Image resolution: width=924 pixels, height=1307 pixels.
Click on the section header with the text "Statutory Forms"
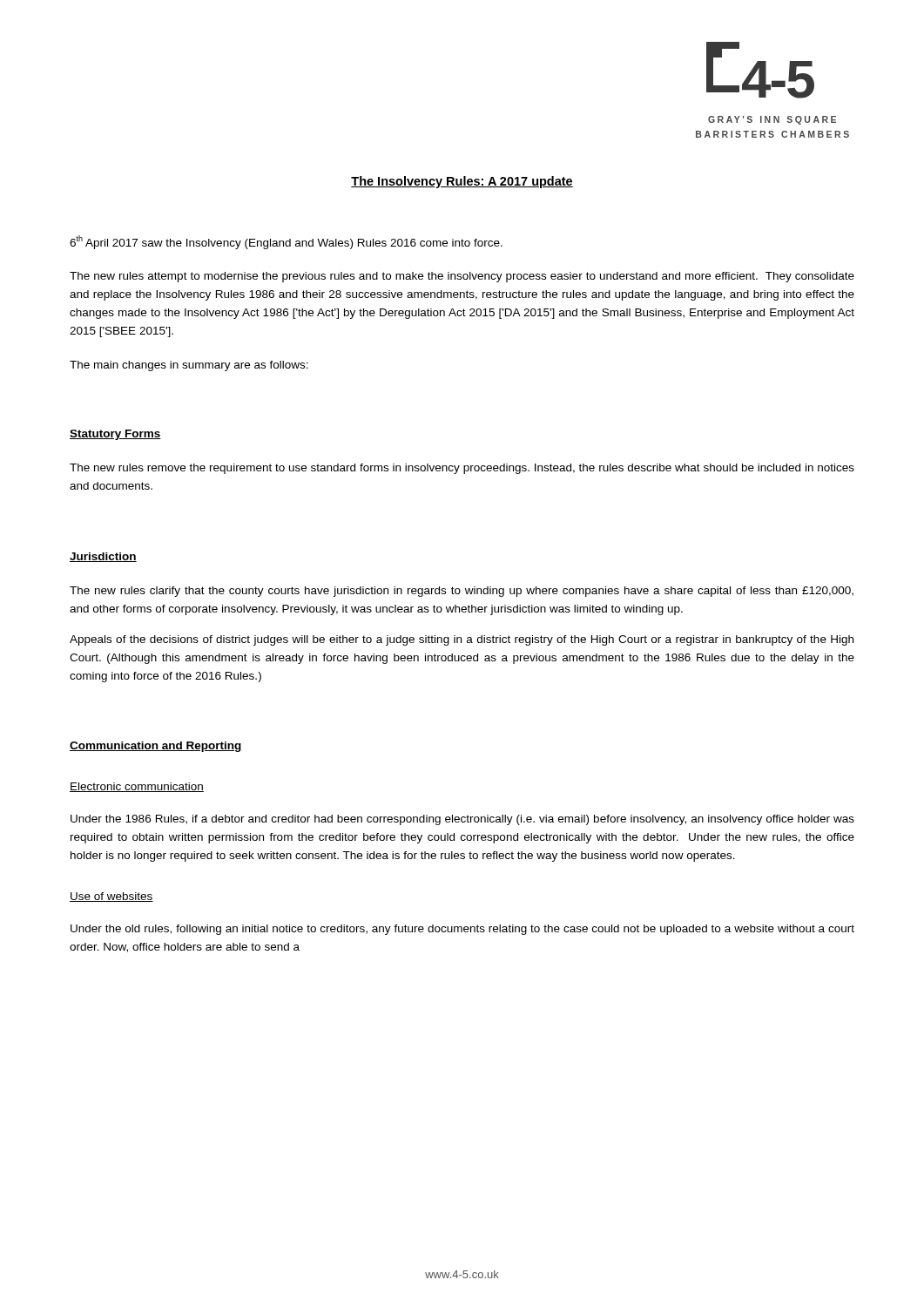coord(115,434)
